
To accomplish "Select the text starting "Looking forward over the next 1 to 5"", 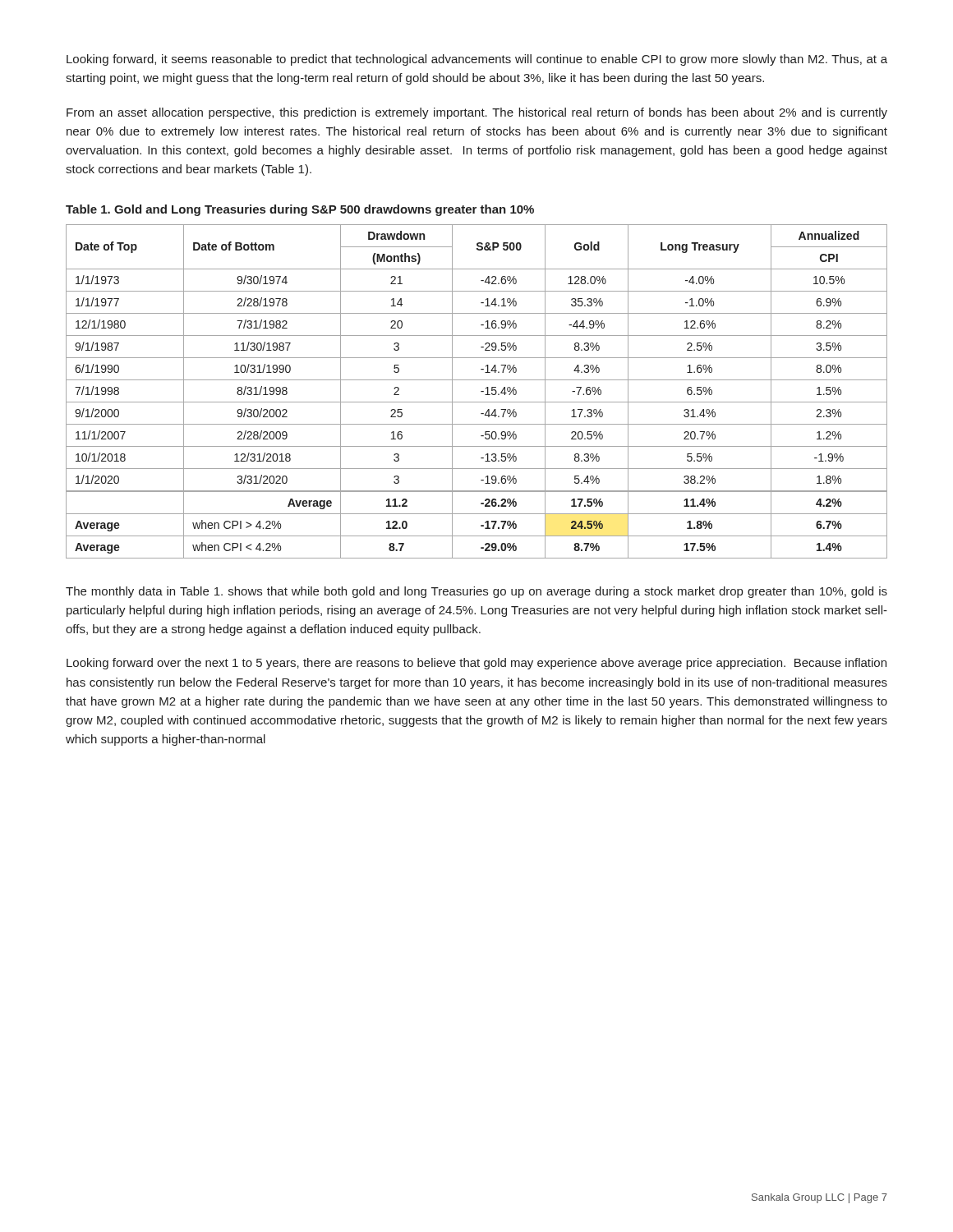I will pos(476,701).
